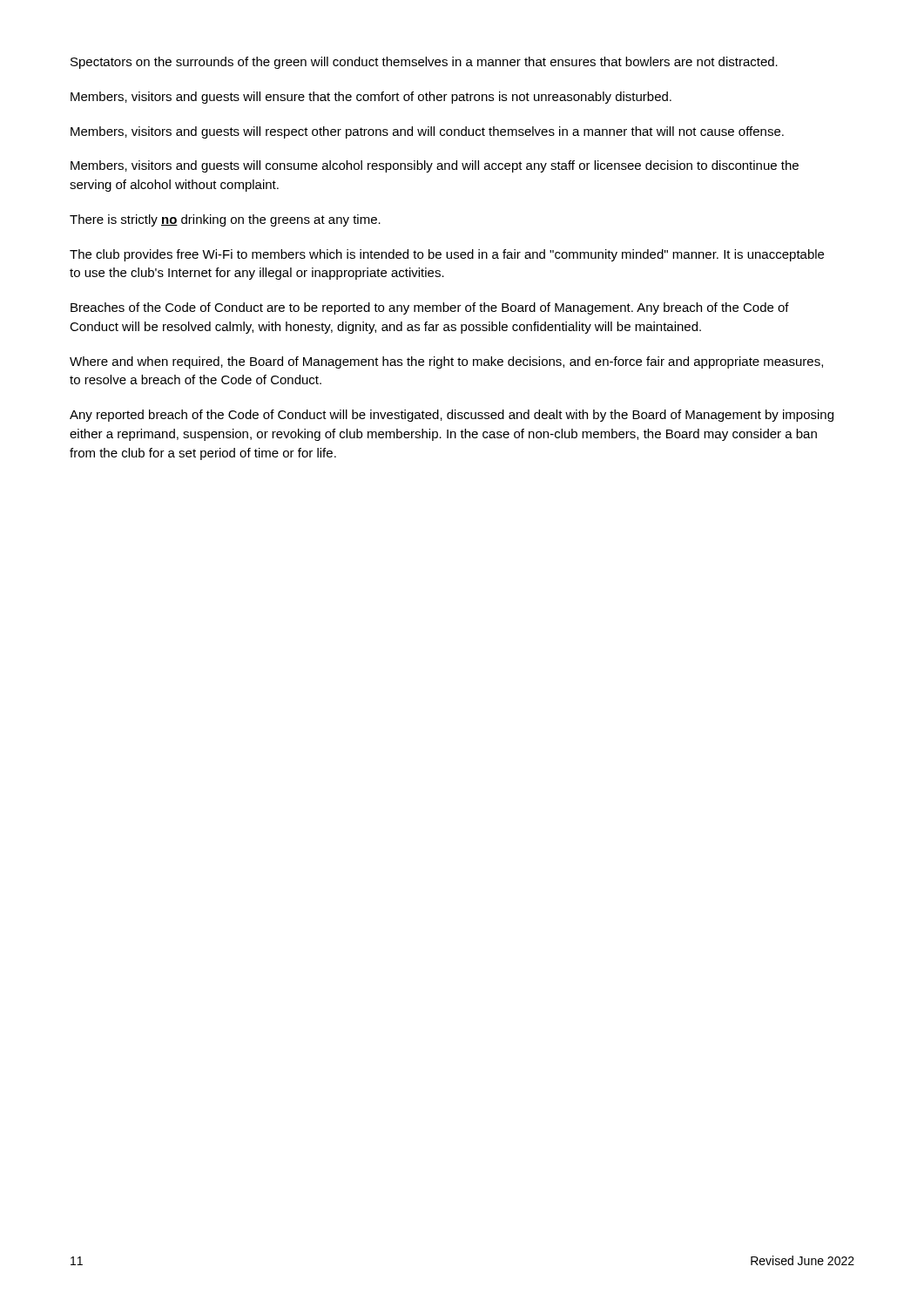Image resolution: width=924 pixels, height=1307 pixels.
Task: Find the block starting "The club provides free Wi-Fi to"
Action: pyautogui.click(x=447, y=263)
